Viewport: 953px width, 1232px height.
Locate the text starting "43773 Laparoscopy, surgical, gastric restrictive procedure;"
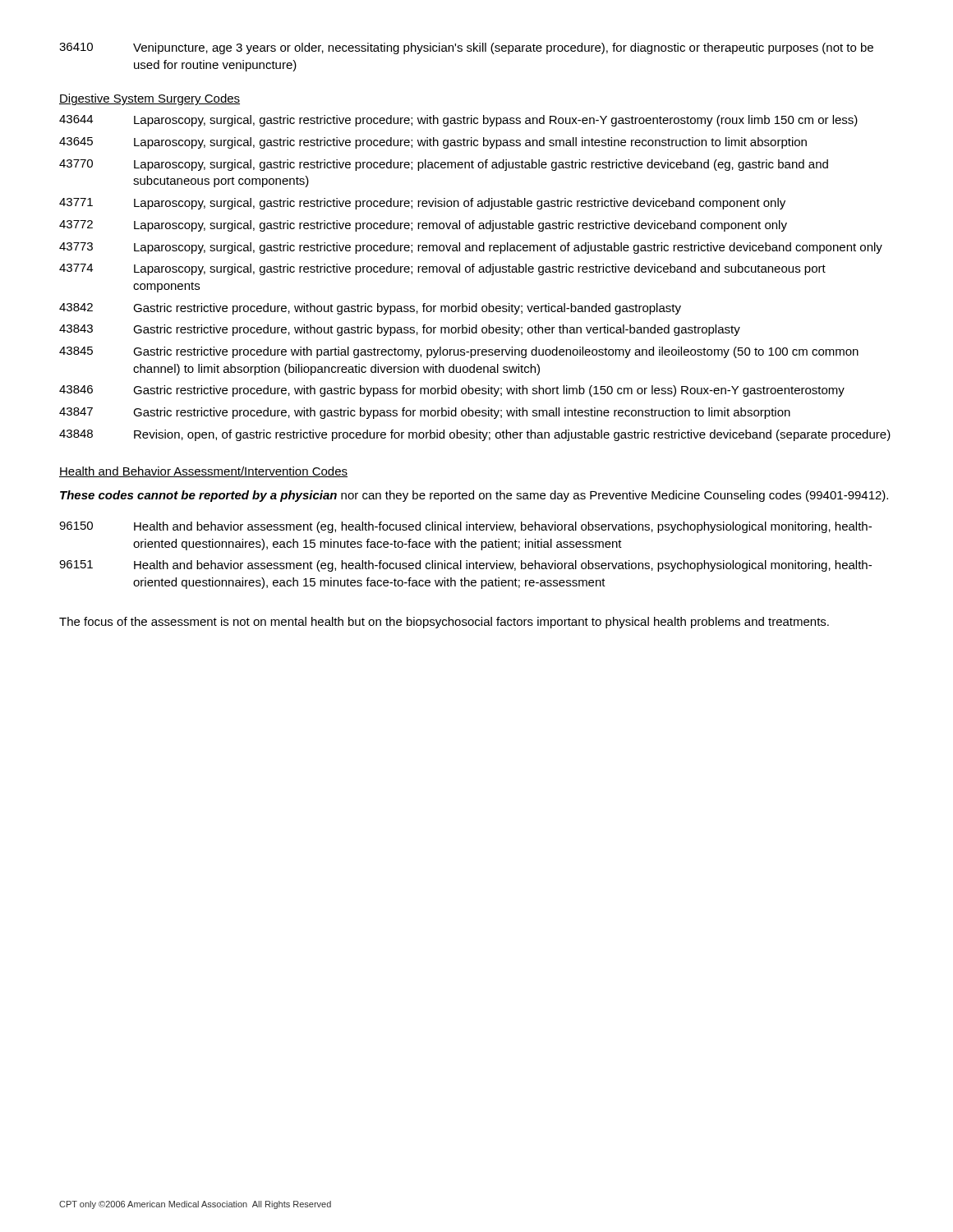471,247
